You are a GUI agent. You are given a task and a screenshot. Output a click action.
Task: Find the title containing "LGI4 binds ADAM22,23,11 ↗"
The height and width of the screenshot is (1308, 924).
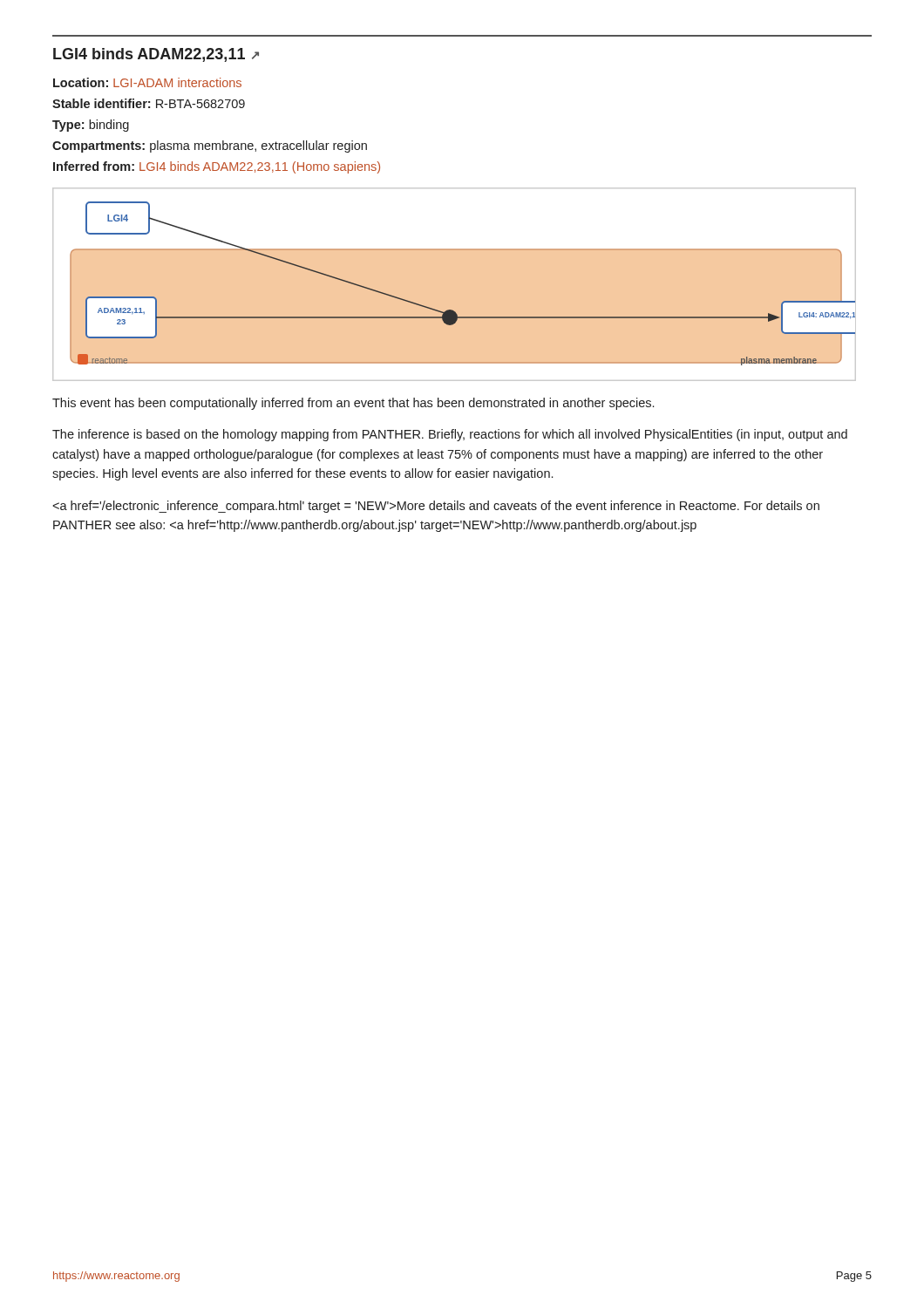156,55
